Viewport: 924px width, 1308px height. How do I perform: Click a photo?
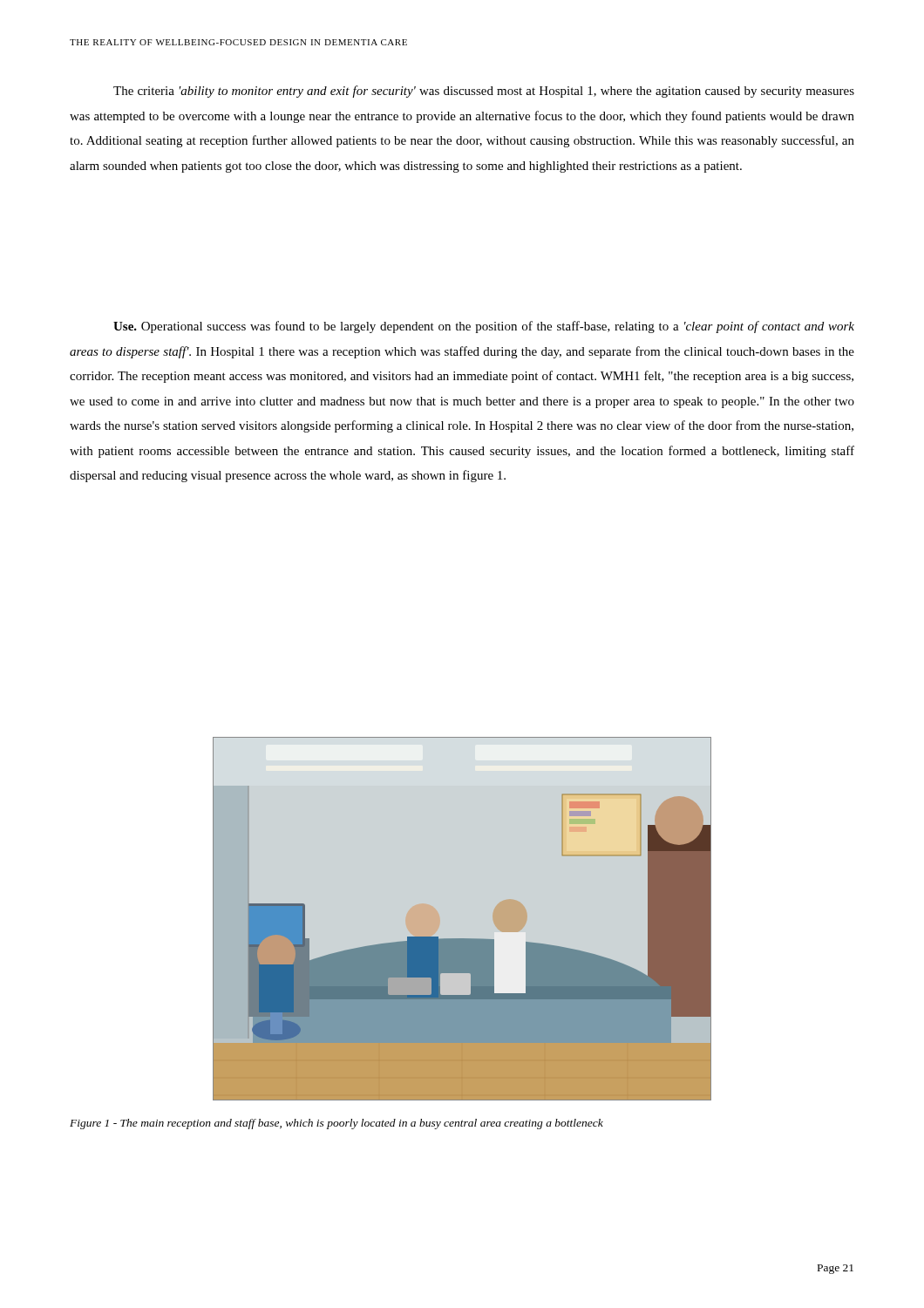pos(462,920)
